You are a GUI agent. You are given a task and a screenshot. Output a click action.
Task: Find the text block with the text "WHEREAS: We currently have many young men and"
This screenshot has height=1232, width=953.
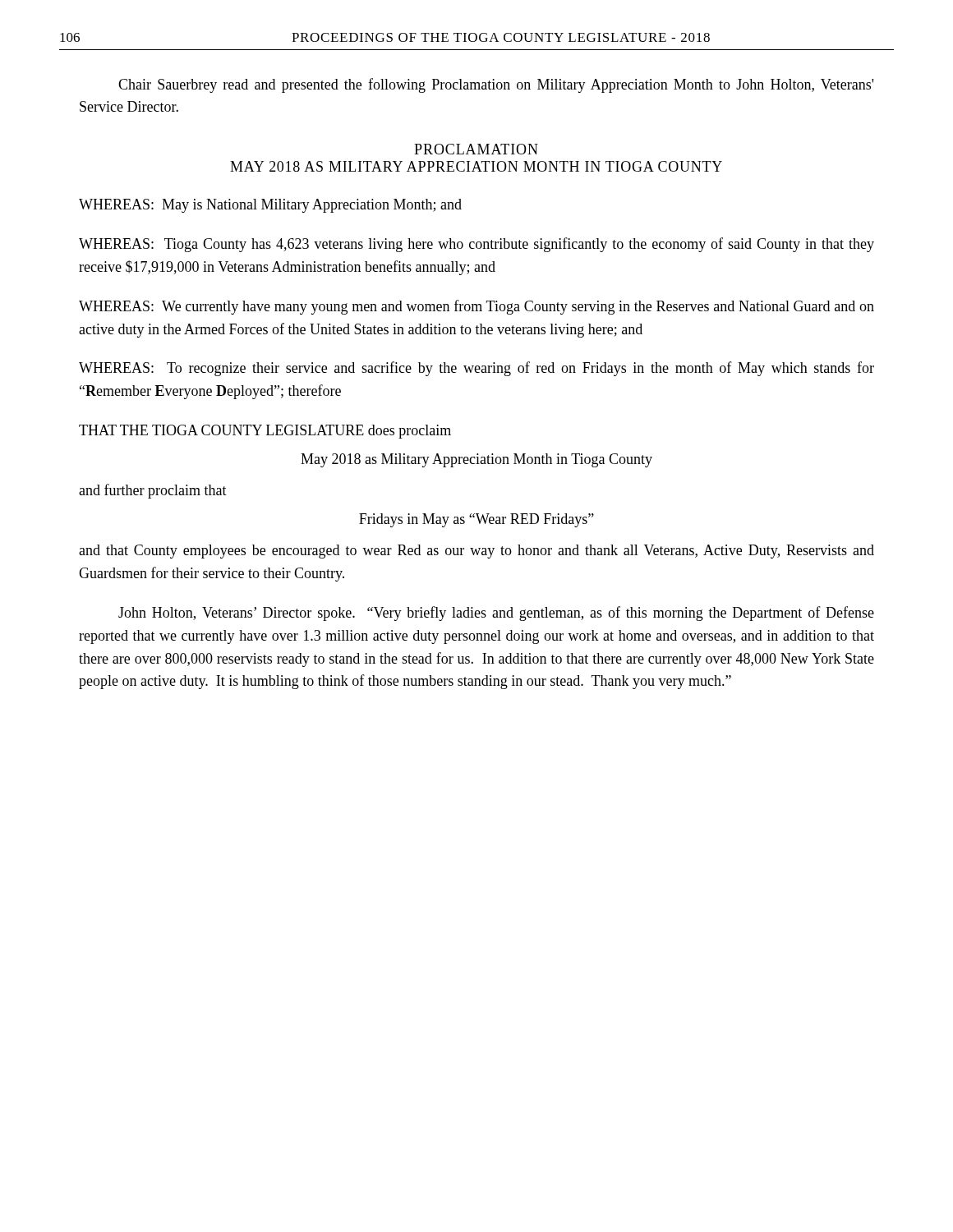476,318
